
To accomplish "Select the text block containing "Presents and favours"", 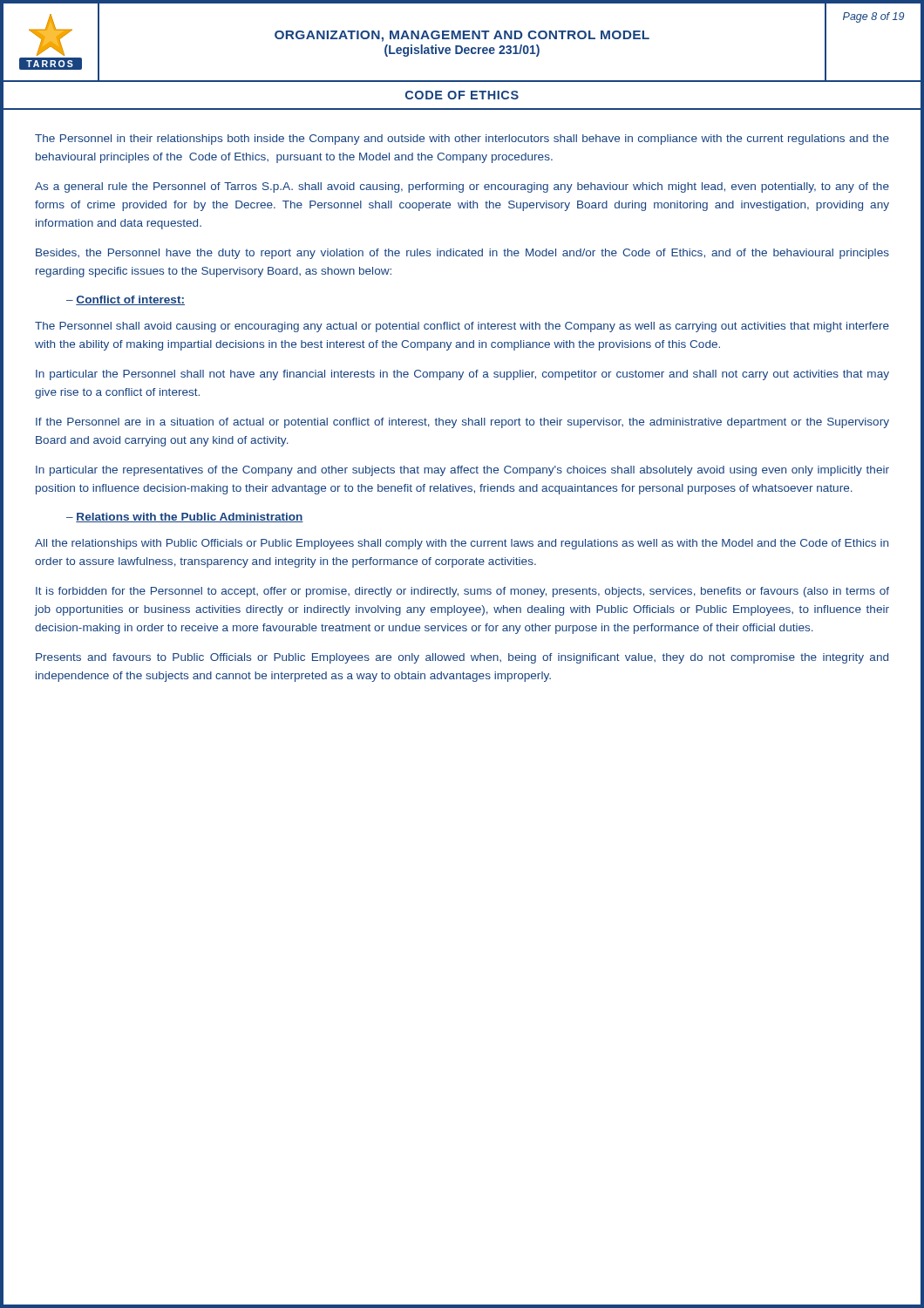I will (x=462, y=666).
